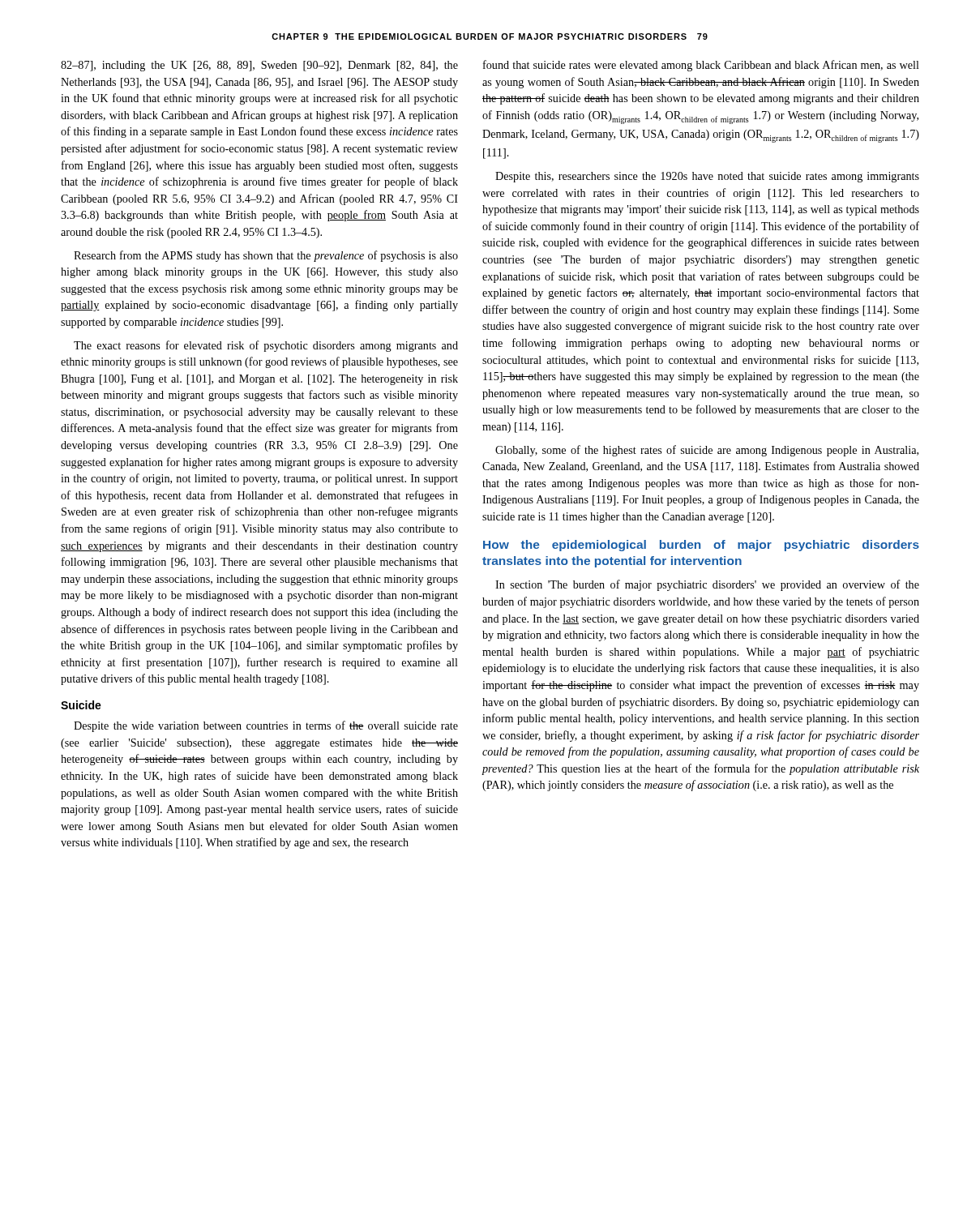The image size is (980, 1216).
Task: Click the passage that begins "82–87], including the"
Action: click(259, 149)
